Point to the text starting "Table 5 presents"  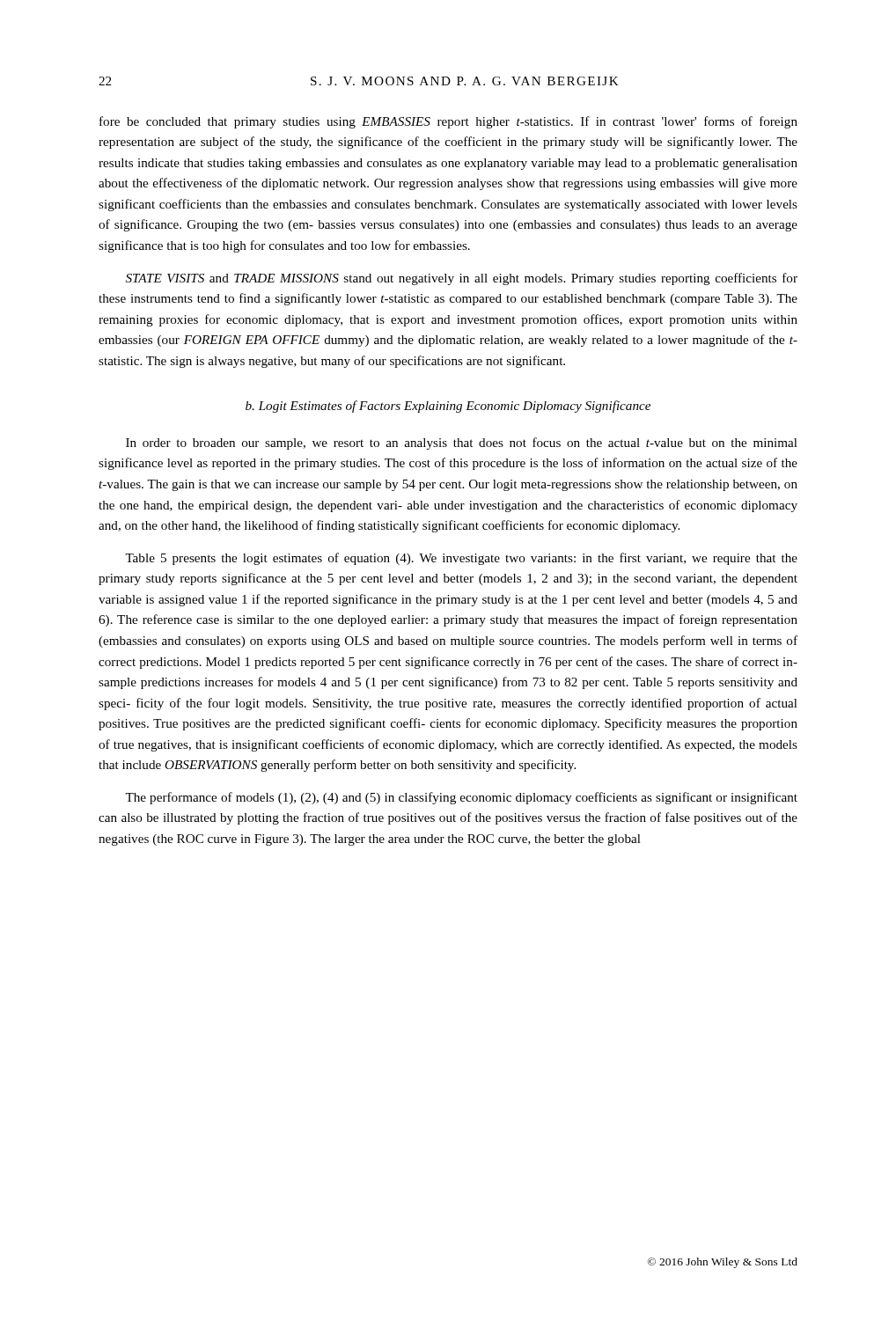tap(448, 661)
